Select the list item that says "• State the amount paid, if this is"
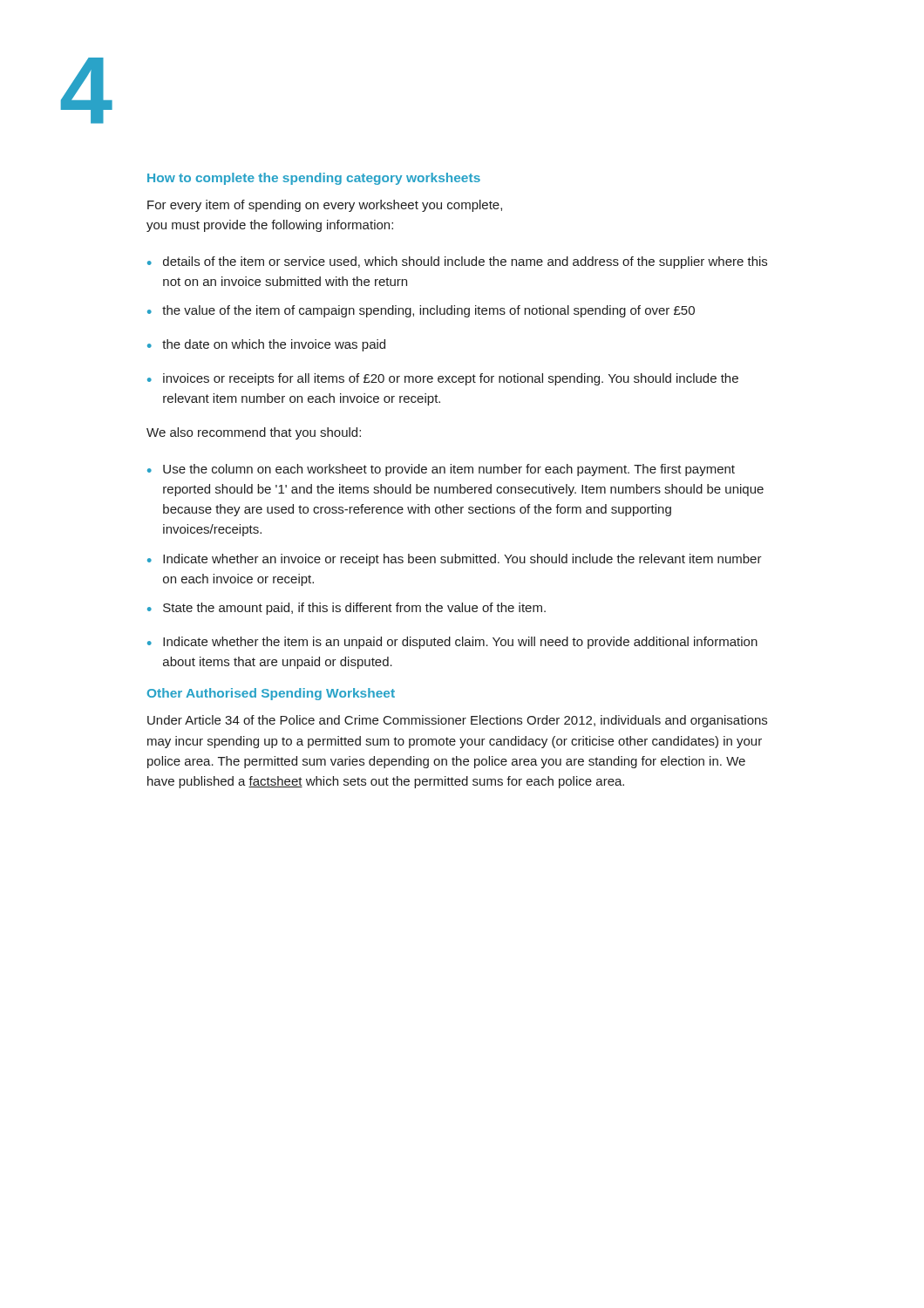Screen dimensions: 1308x924 tap(460, 610)
